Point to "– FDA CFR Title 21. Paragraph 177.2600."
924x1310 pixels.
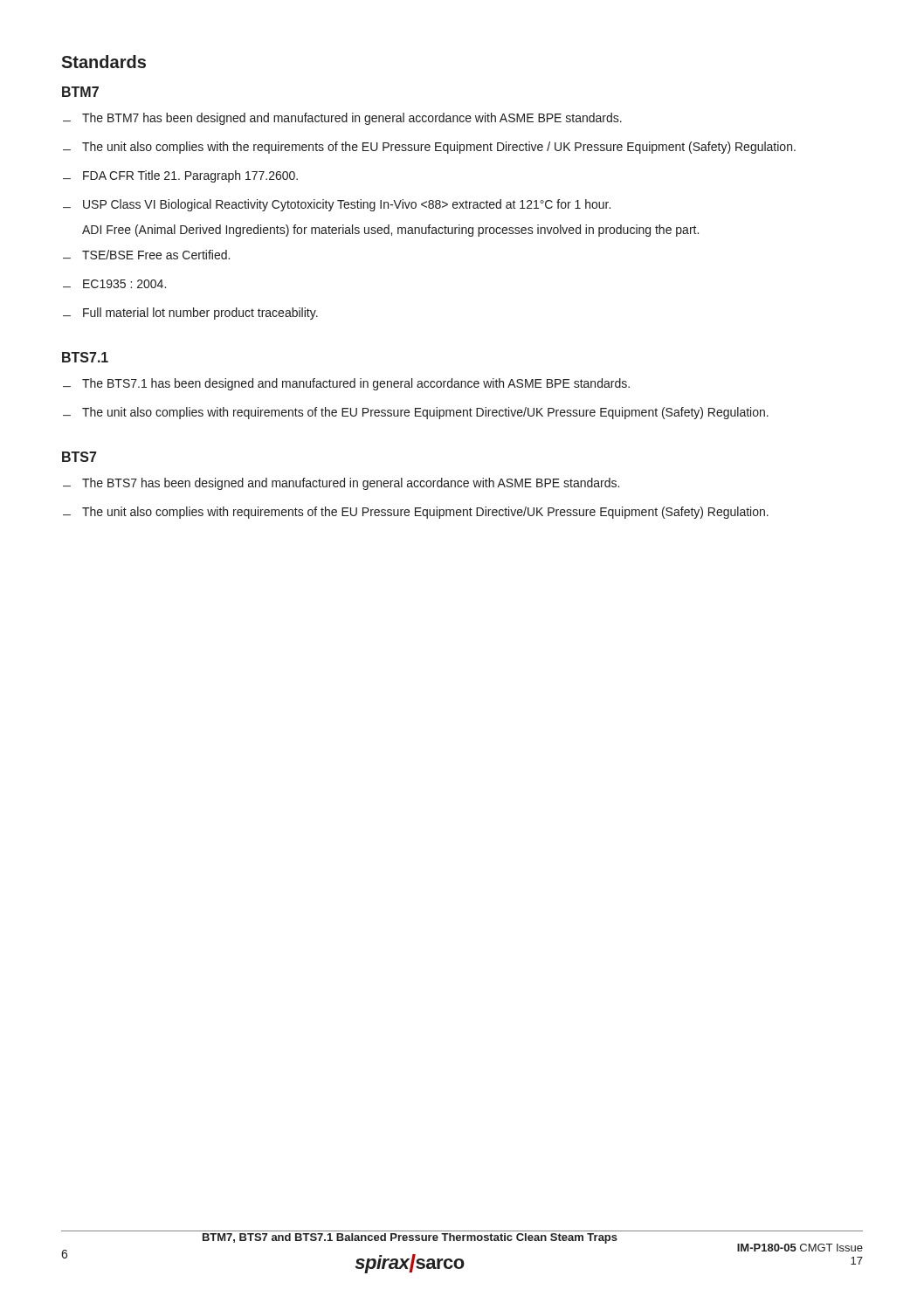pos(180,176)
